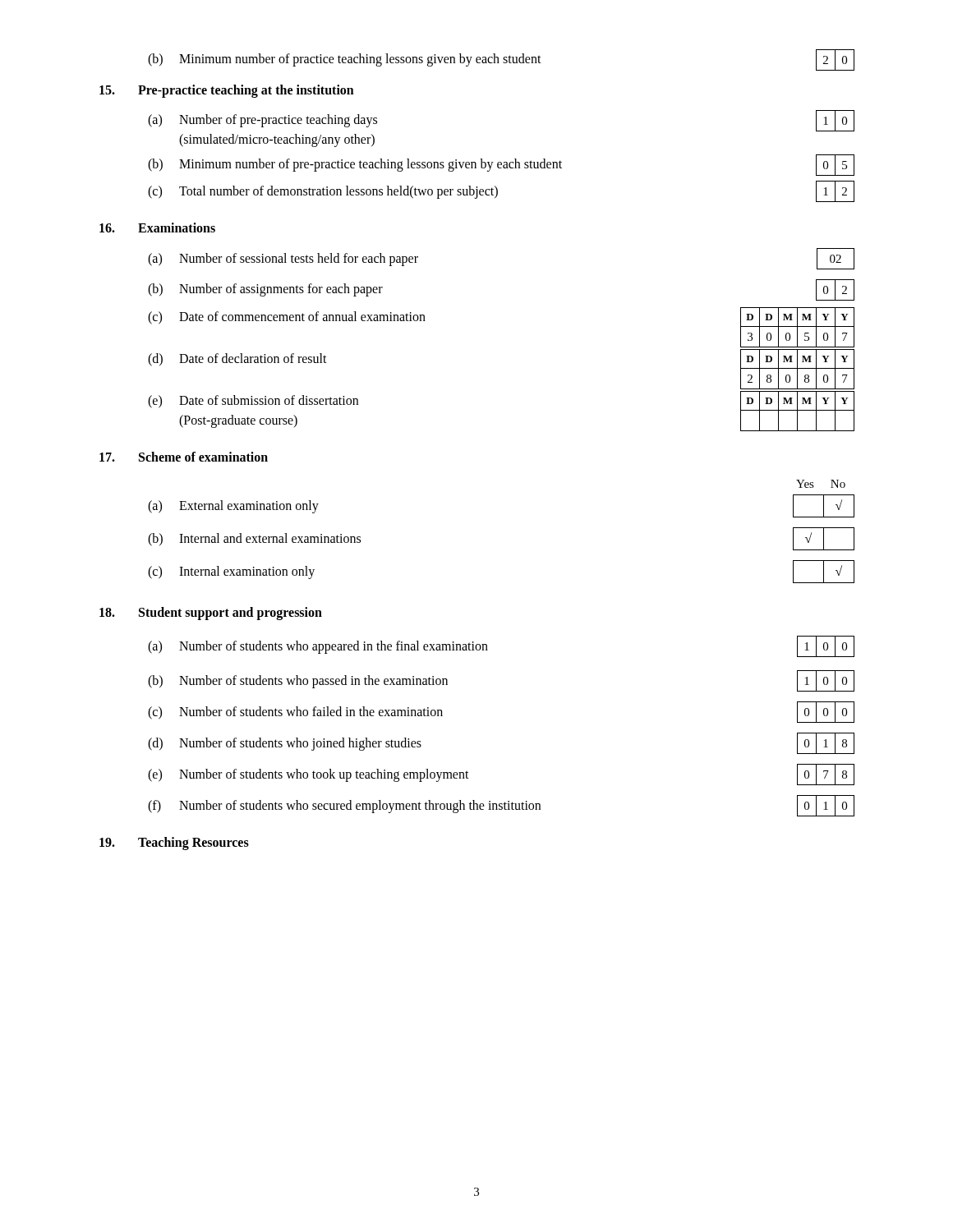
Task: Navigate to the element starting "(b) Internal and external"
Action: tap(240, 538)
